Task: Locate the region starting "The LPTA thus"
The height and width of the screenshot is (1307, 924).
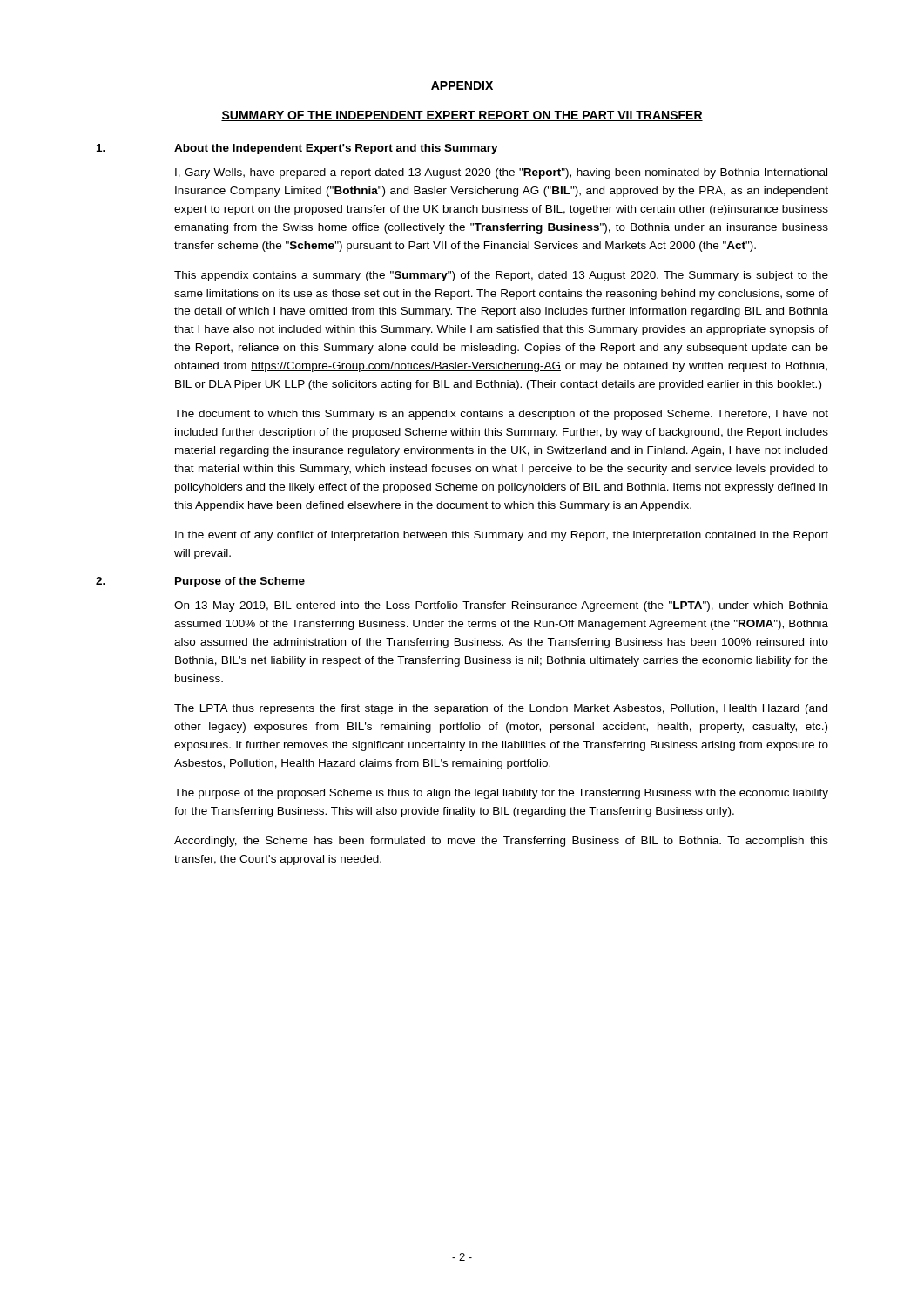Action: click(501, 735)
